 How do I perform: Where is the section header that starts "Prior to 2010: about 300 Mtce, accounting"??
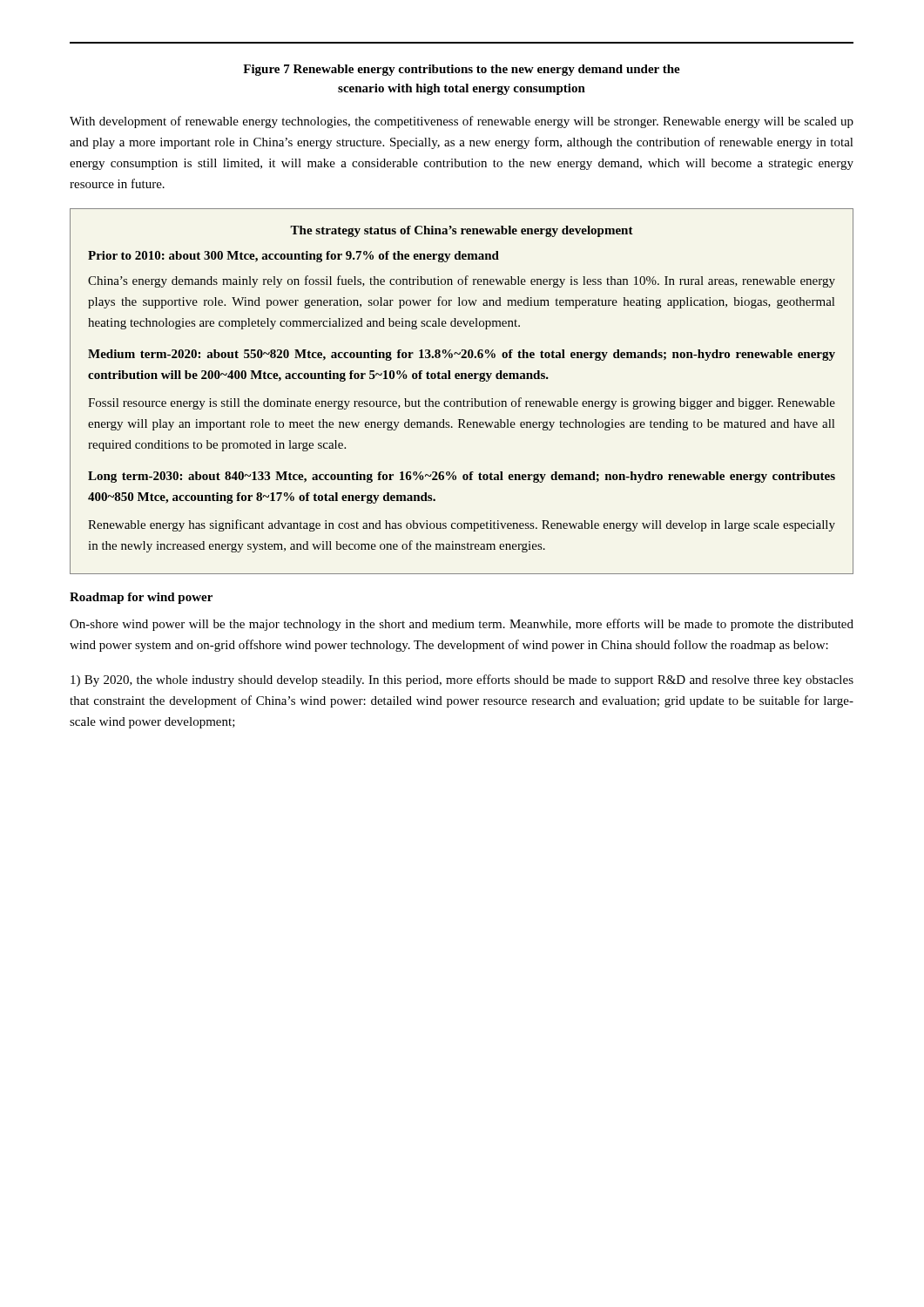(x=293, y=255)
